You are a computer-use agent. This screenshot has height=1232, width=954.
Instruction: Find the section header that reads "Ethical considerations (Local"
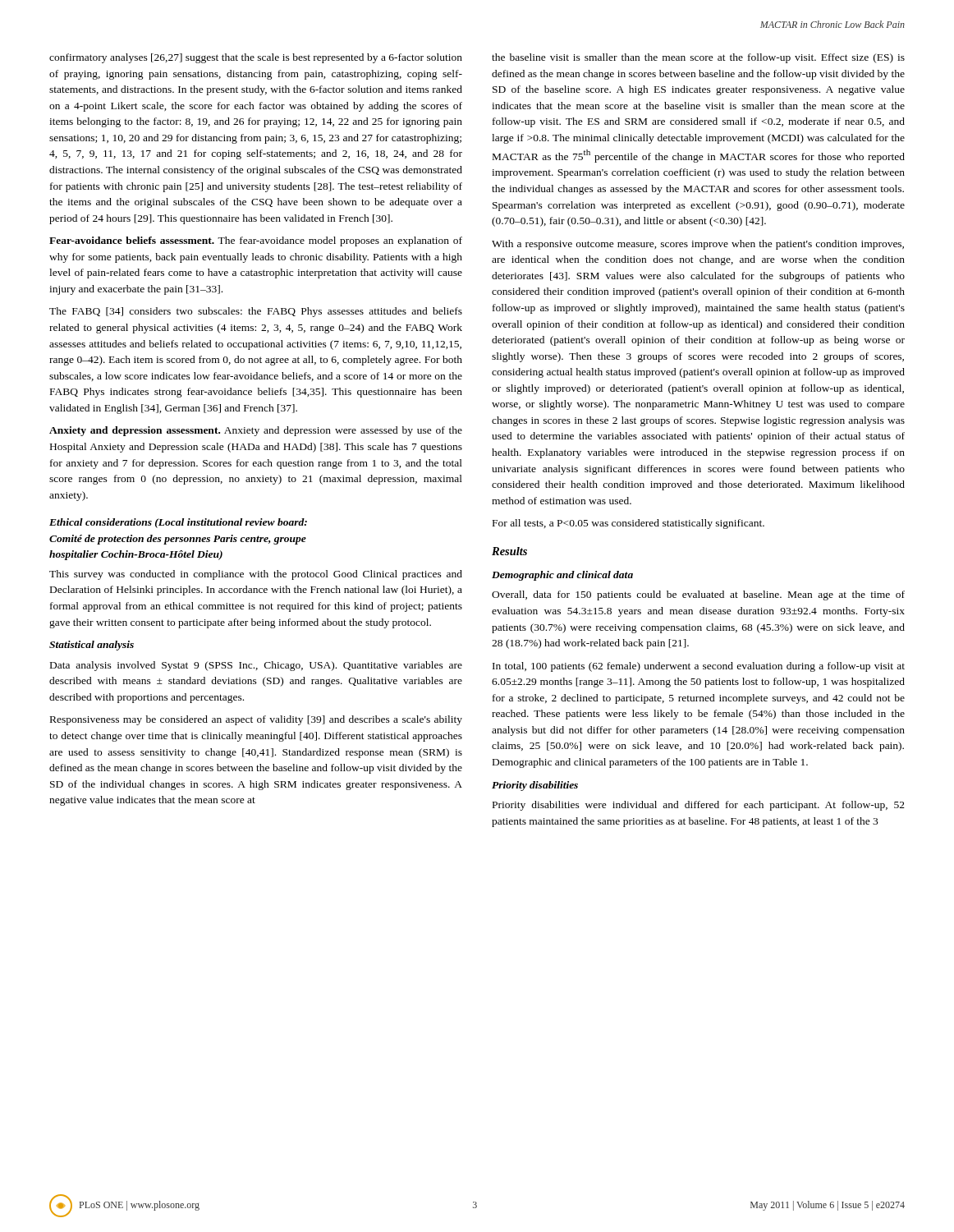(178, 538)
